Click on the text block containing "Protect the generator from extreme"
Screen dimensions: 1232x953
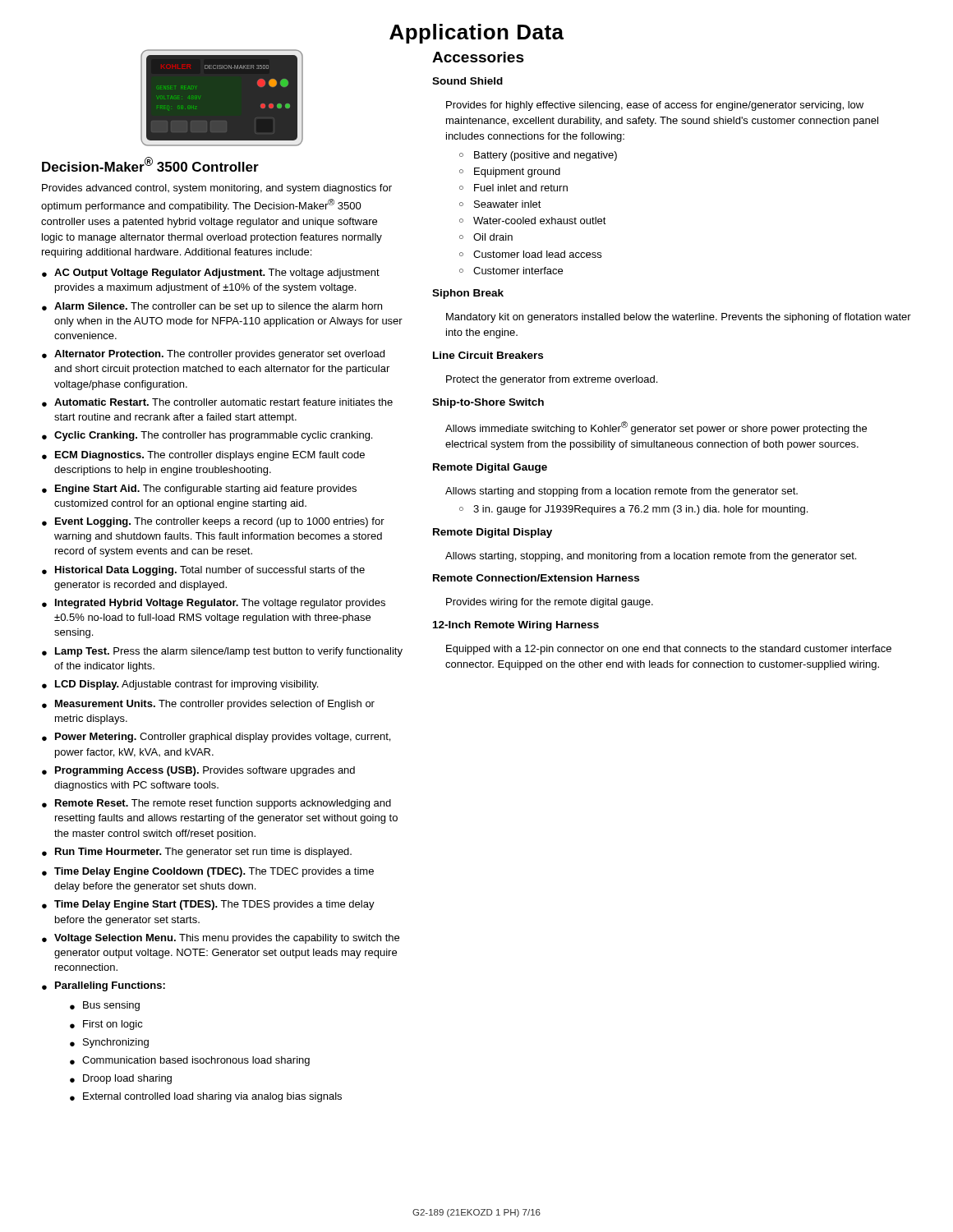click(x=552, y=380)
